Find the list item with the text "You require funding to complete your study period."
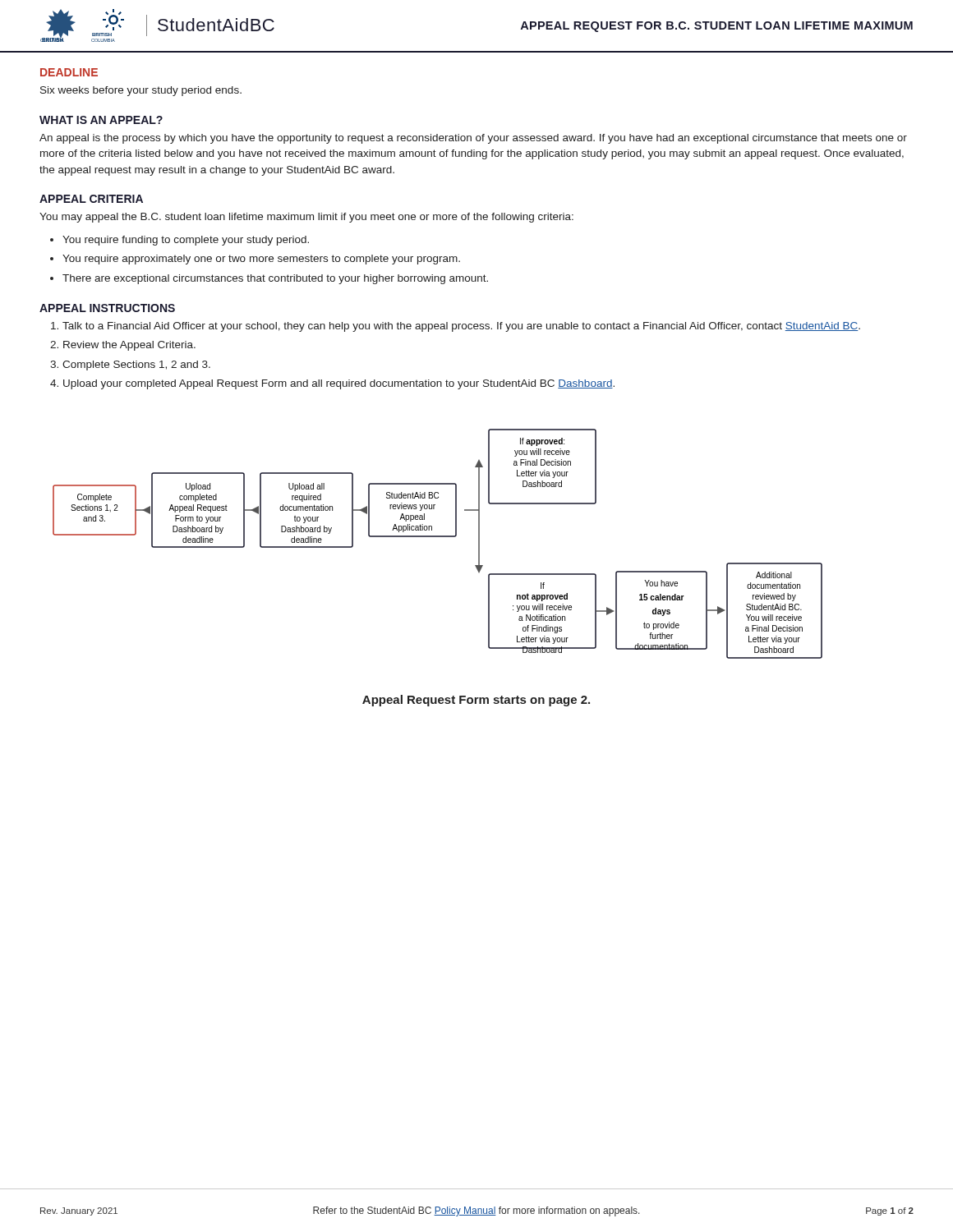Screen dimensions: 1232x953 pos(180,241)
